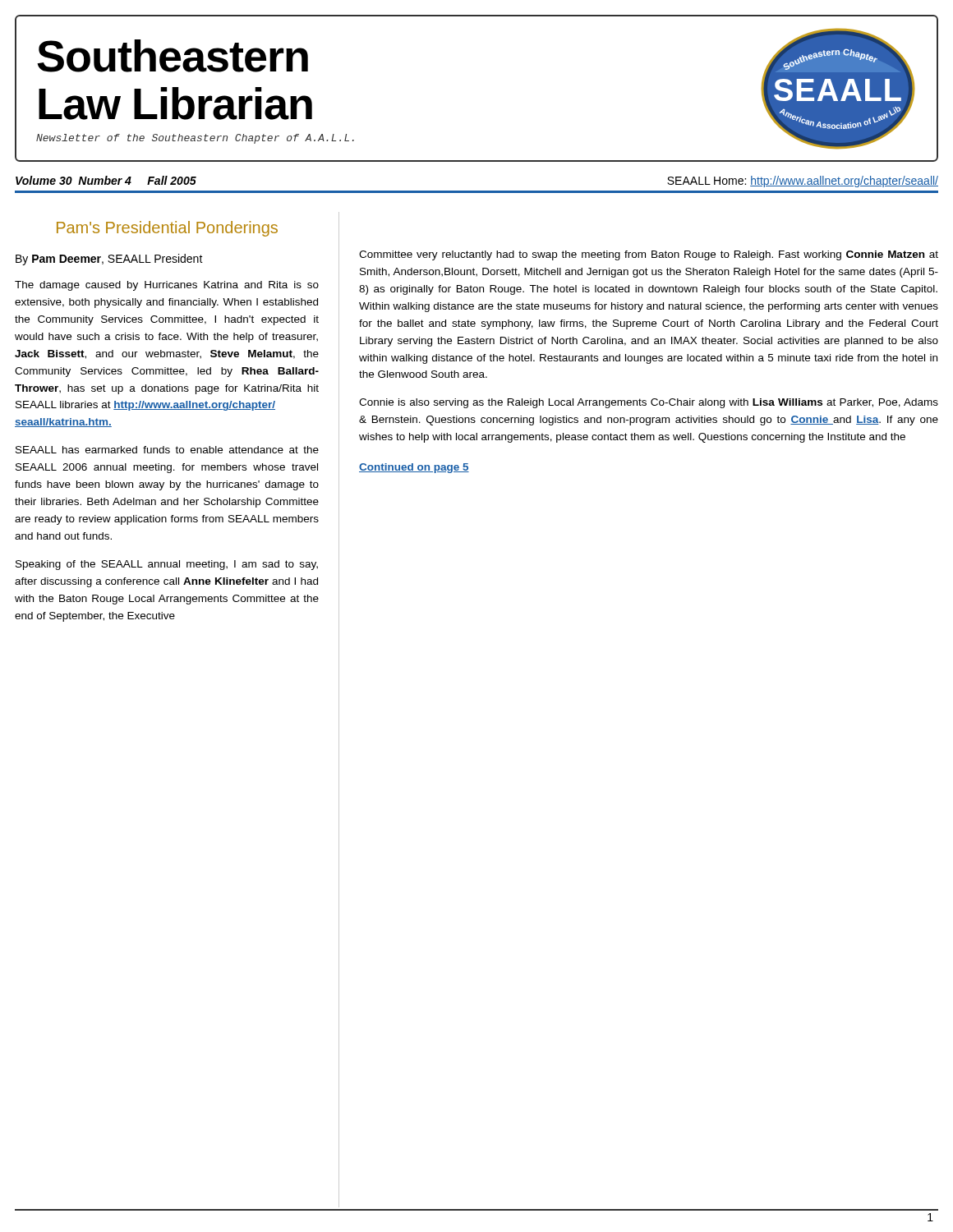Click the passage that begins "Speaking of the SEAALL annual meeting,"

[167, 590]
